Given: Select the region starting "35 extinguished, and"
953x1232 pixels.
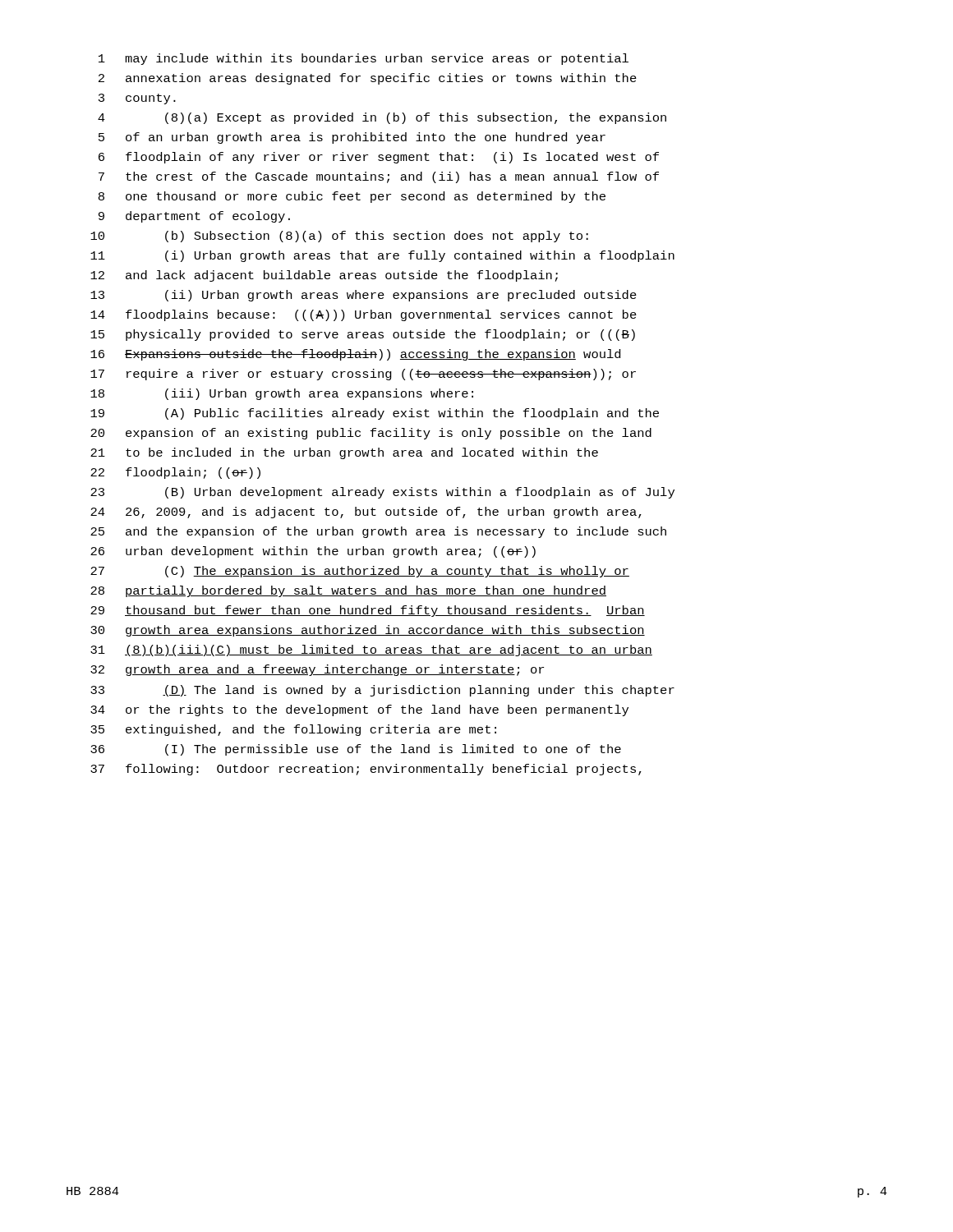Looking at the screenshot, I should pos(476,730).
